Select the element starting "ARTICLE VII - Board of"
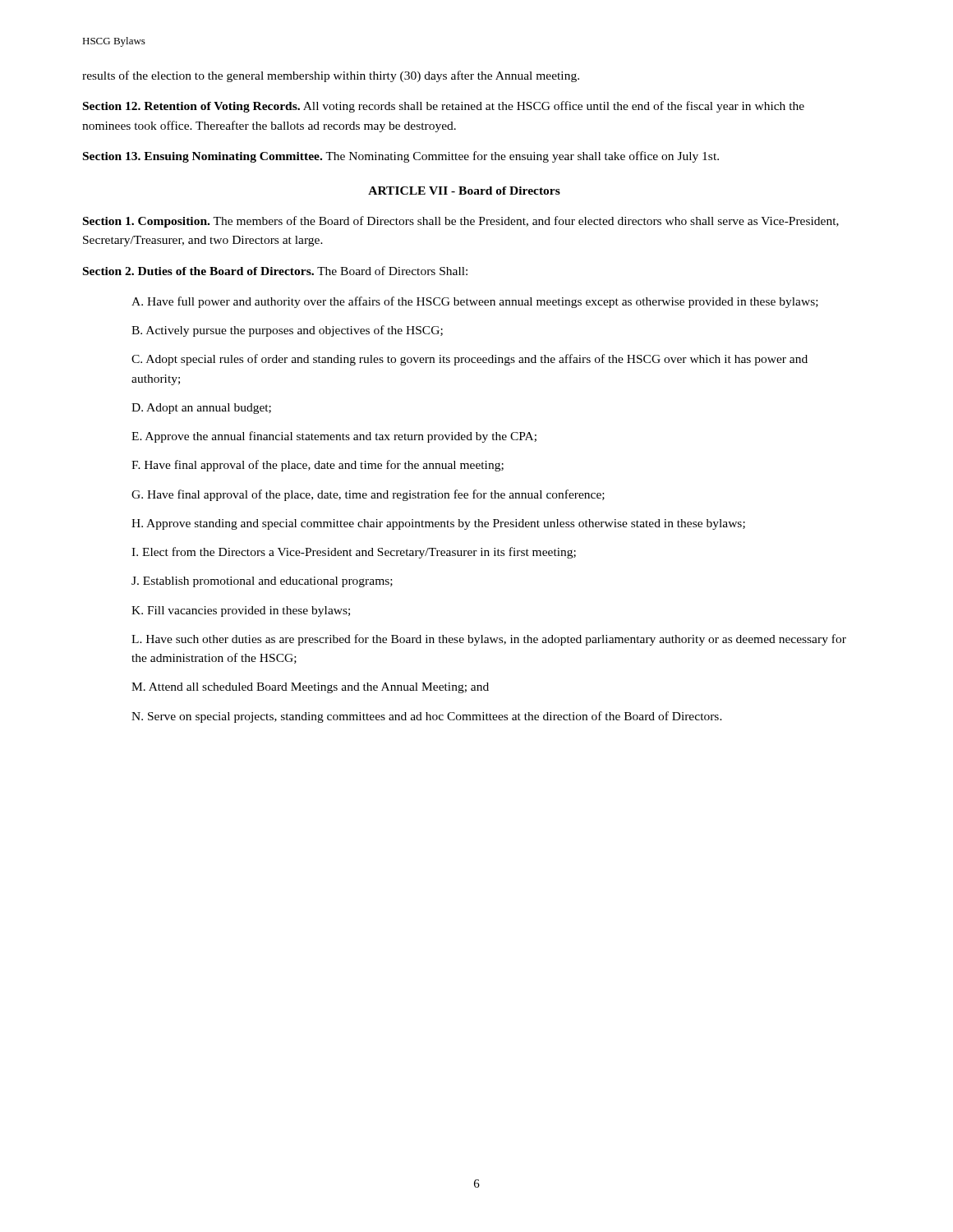Screen dimensions: 1232x953 [464, 190]
